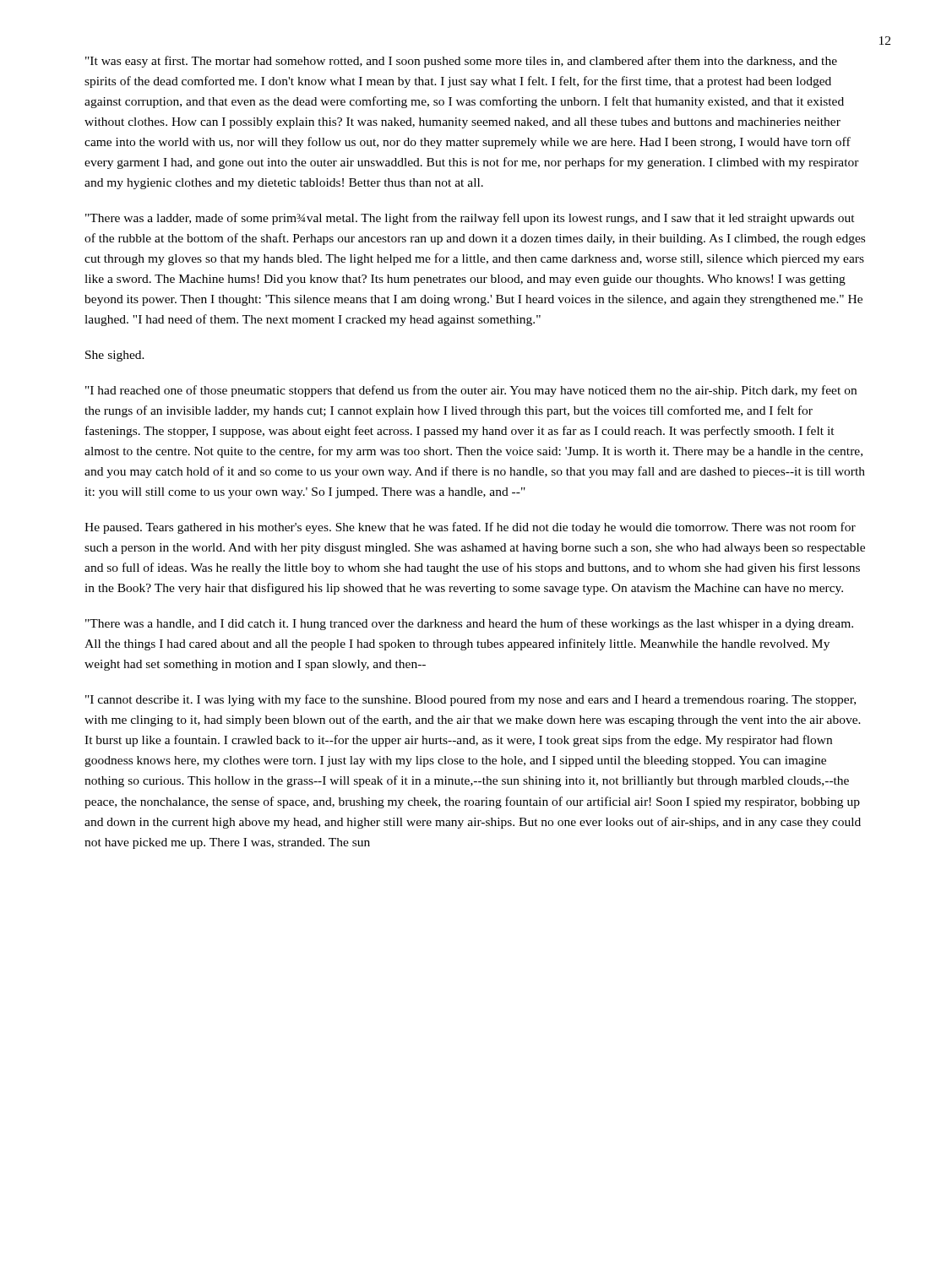Find the text starting ""I cannot describe it. I was"
The height and width of the screenshot is (1267, 952).
coord(473,770)
